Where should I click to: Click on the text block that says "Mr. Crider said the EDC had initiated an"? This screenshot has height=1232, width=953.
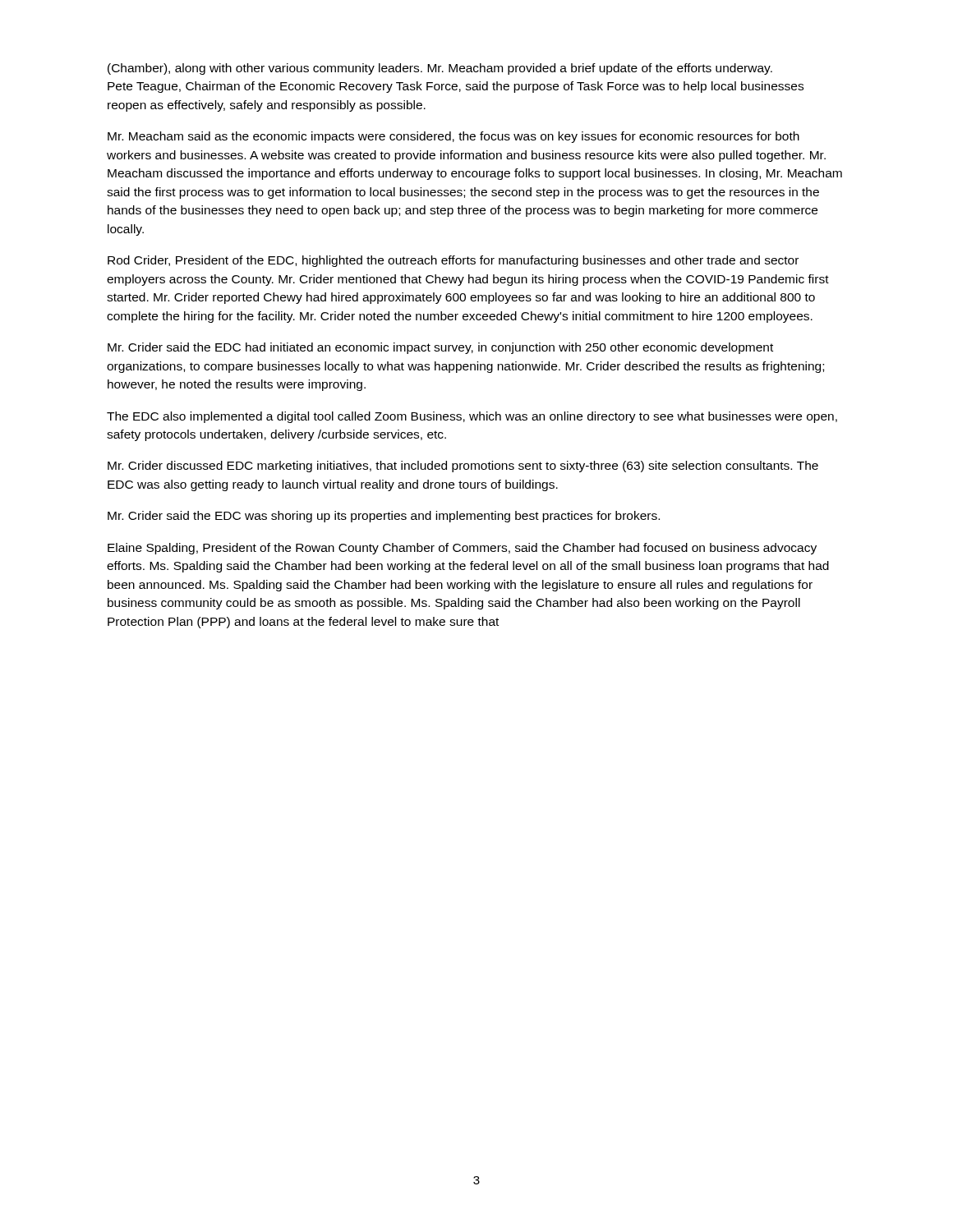coord(466,366)
